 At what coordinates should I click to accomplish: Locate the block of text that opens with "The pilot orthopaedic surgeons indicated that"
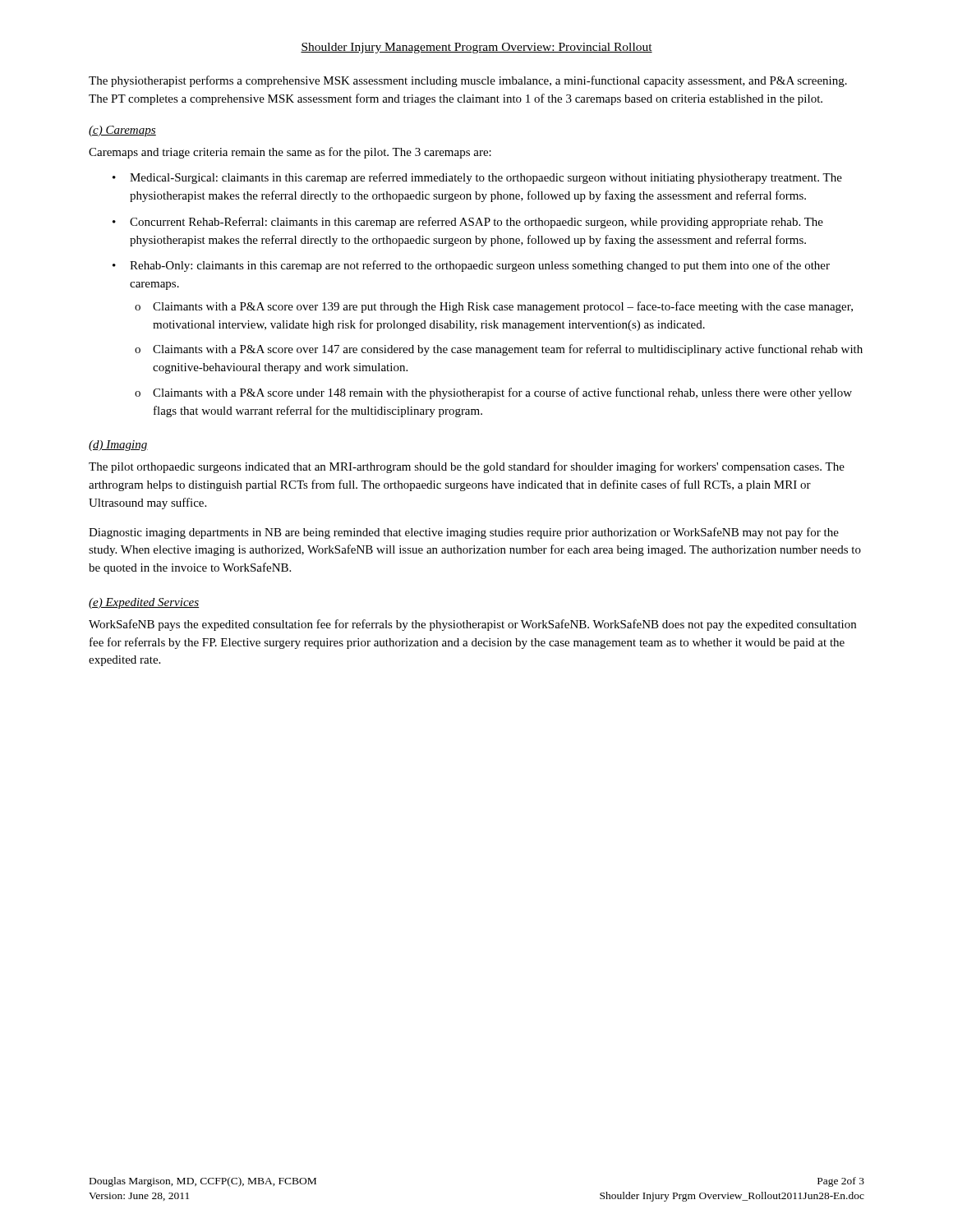[x=467, y=485]
